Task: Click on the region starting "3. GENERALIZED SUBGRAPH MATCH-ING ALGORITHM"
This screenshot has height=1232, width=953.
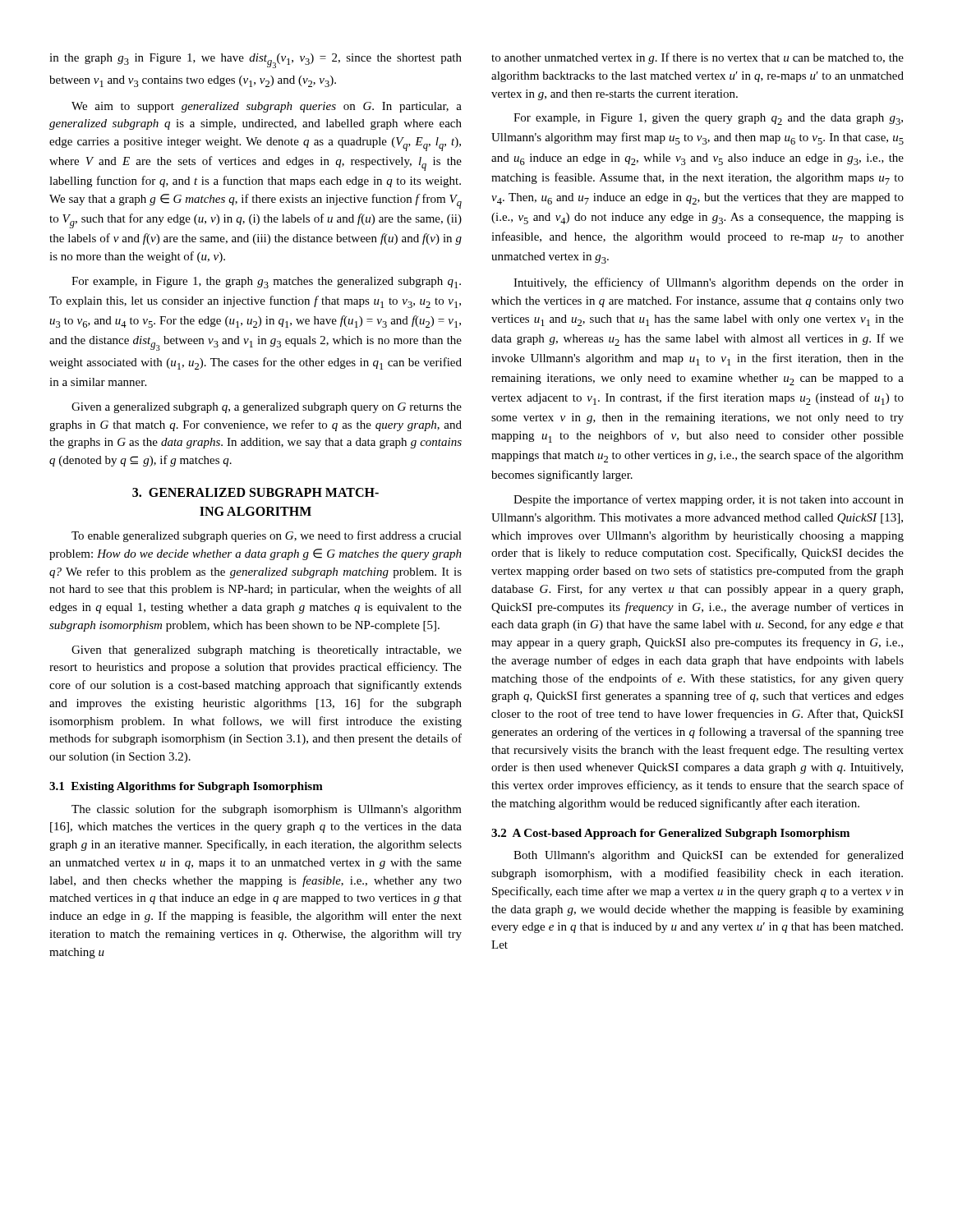Action: click(x=255, y=502)
